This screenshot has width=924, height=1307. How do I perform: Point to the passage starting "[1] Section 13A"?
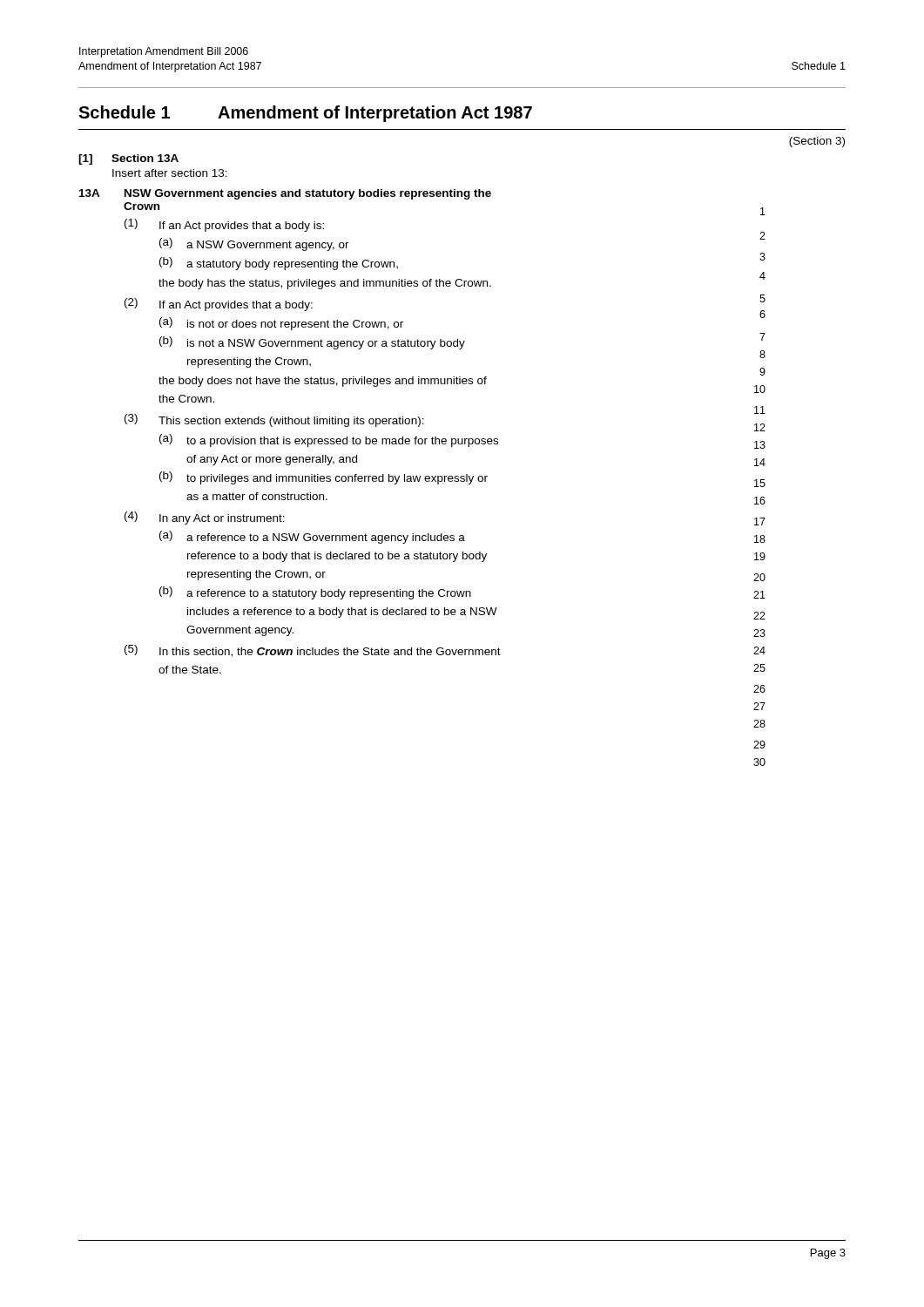pyautogui.click(x=129, y=158)
